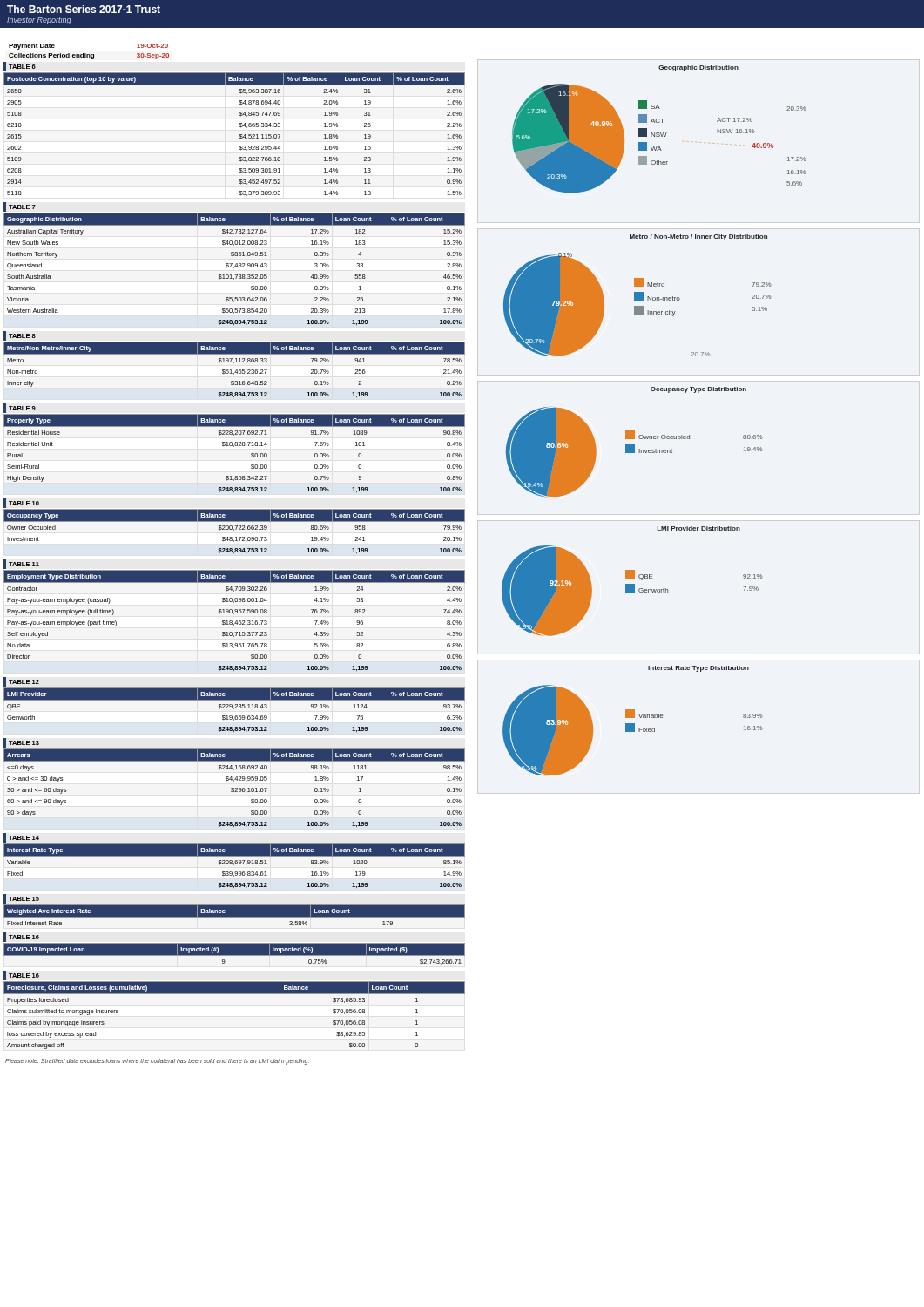Select the table that reads "Residential Unit"
The height and width of the screenshot is (1307, 924).
pos(234,454)
